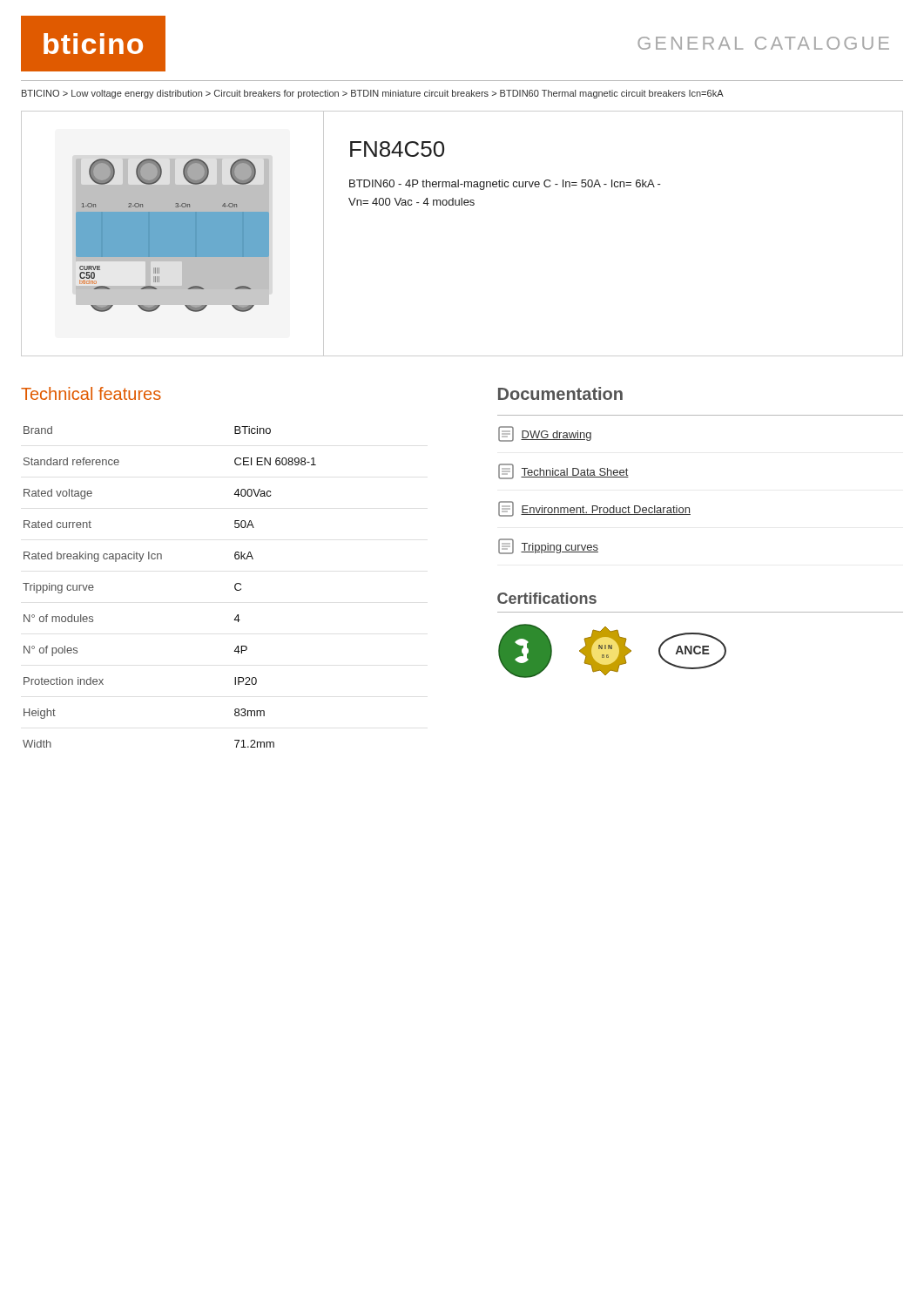Locate the table with the text "Tripping curve"
The width and height of the screenshot is (924, 1307).
coord(224,587)
